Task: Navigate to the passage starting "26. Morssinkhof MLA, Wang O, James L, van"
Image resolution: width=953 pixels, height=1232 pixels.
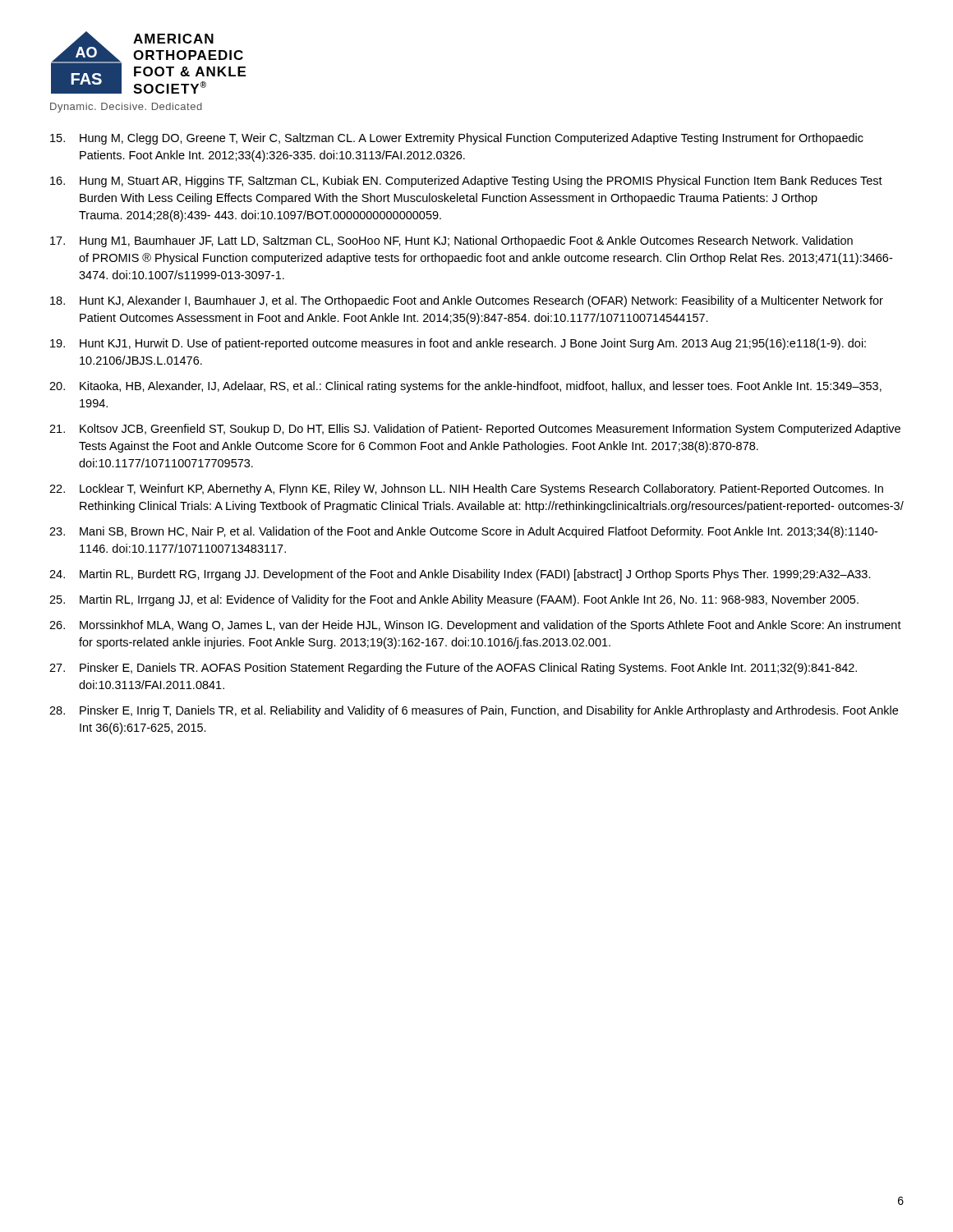Action: click(x=476, y=634)
